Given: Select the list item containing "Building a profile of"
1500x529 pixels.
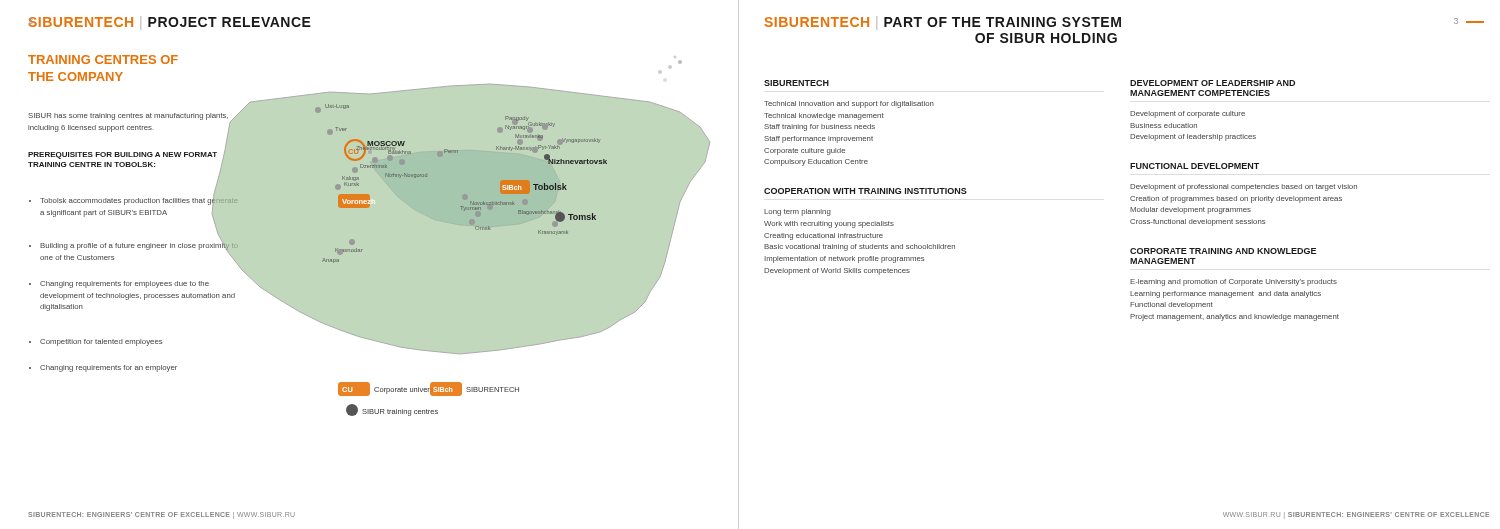Looking at the screenshot, I should pyautogui.click(x=136, y=252).
